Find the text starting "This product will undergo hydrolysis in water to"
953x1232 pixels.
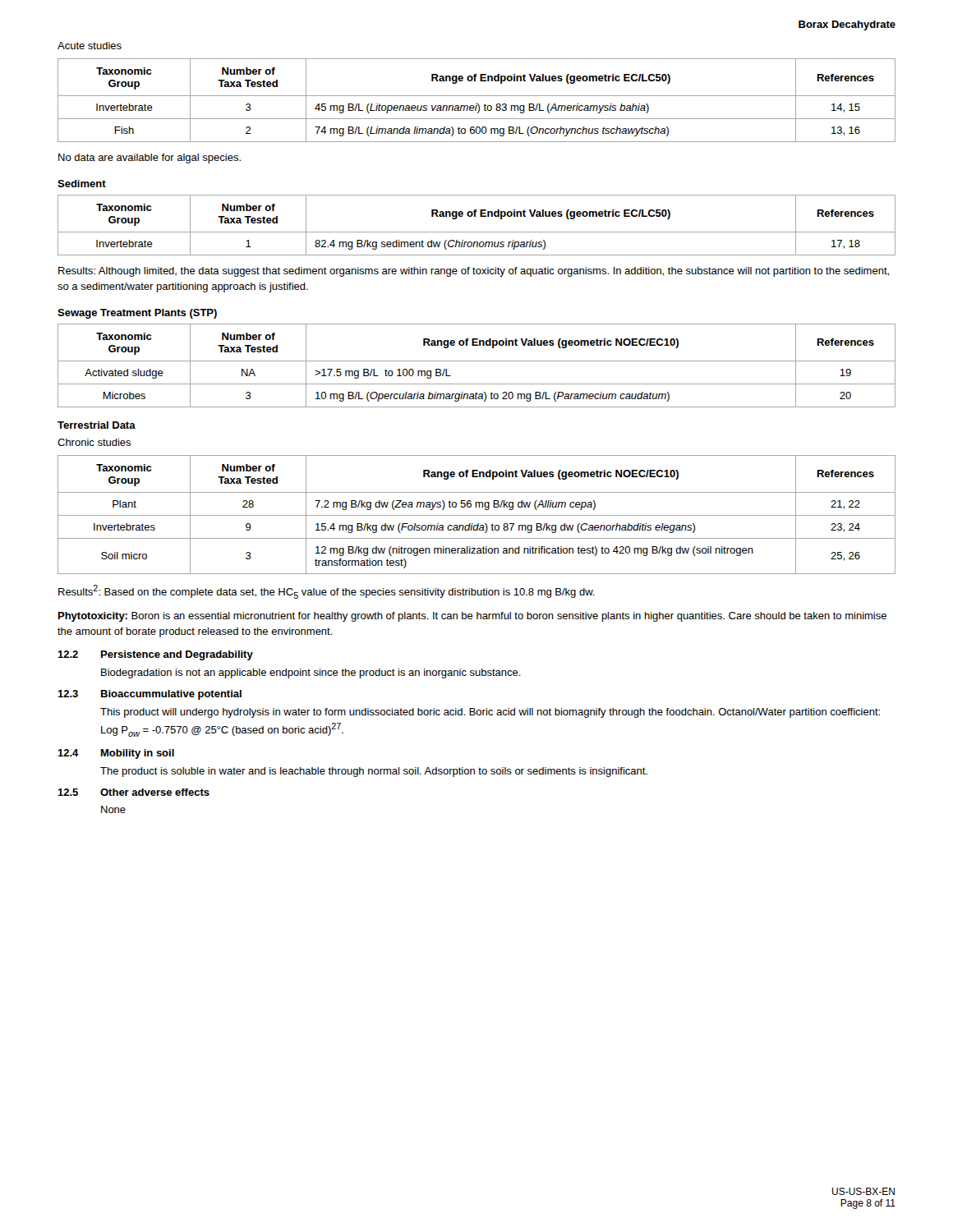tap(491, 722)
